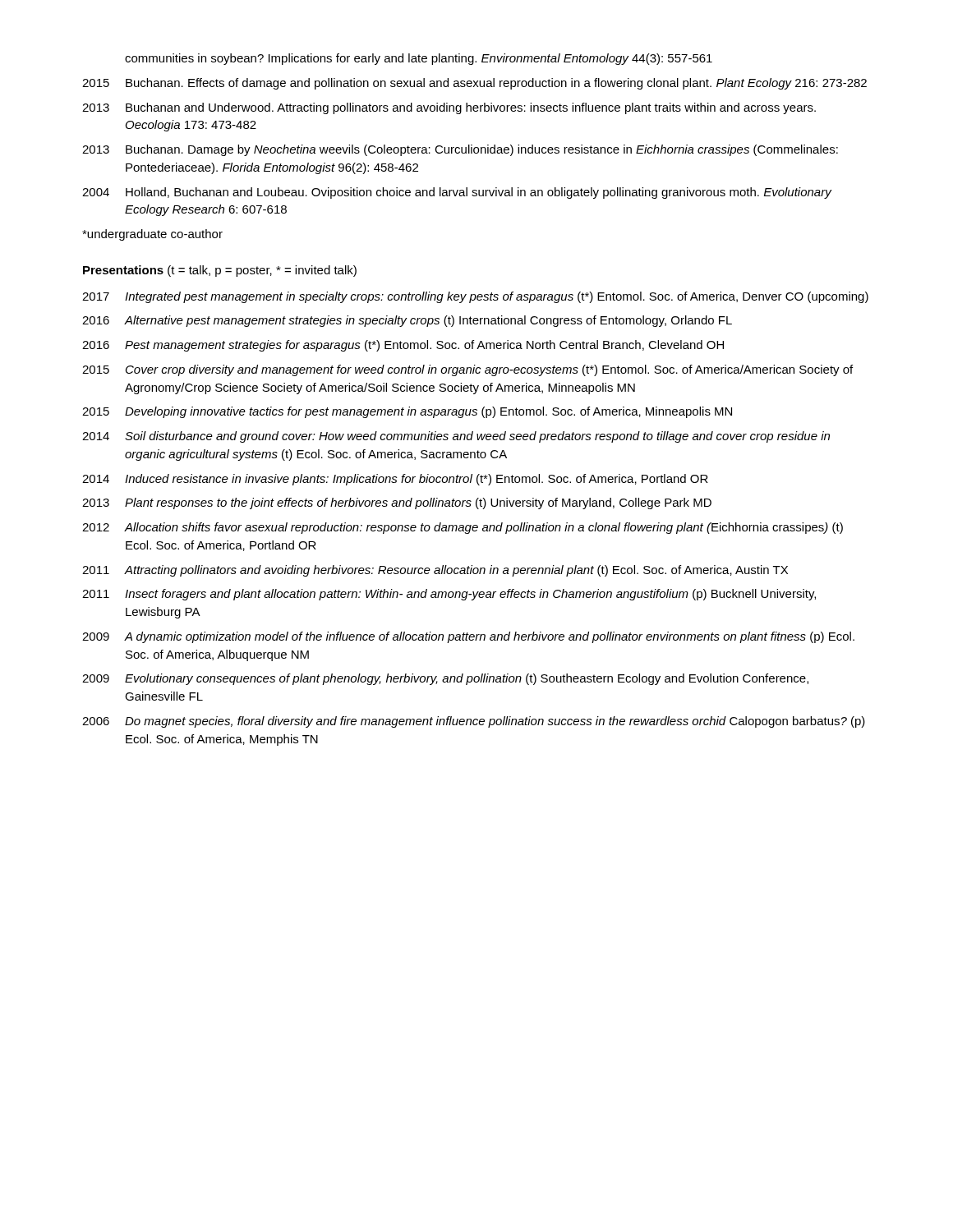Select the list item that says "2011 Attracting pollinators and"
The image size is (953, 1232).
[476, 569]
